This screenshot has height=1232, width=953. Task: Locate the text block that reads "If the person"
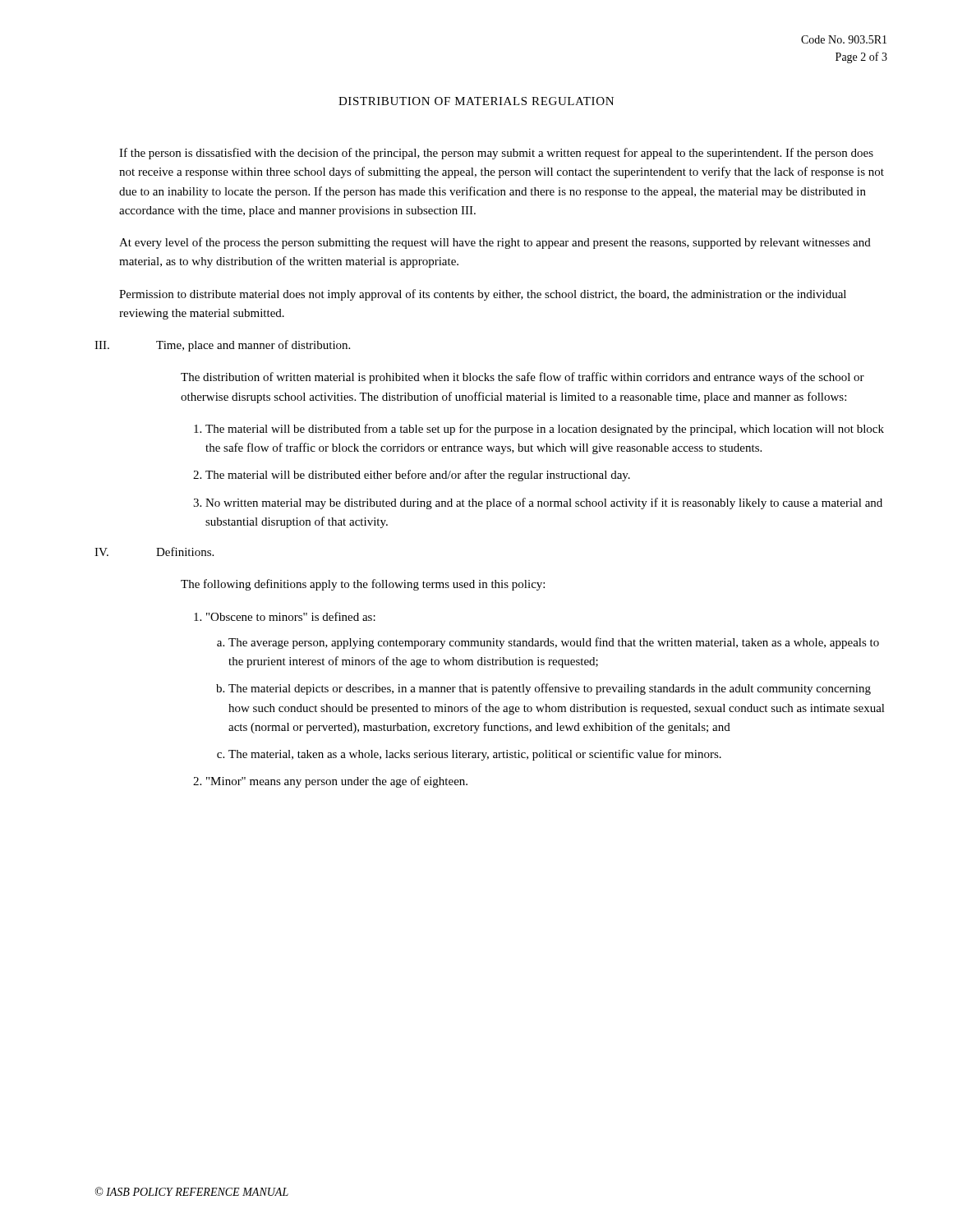pos(502,181)
